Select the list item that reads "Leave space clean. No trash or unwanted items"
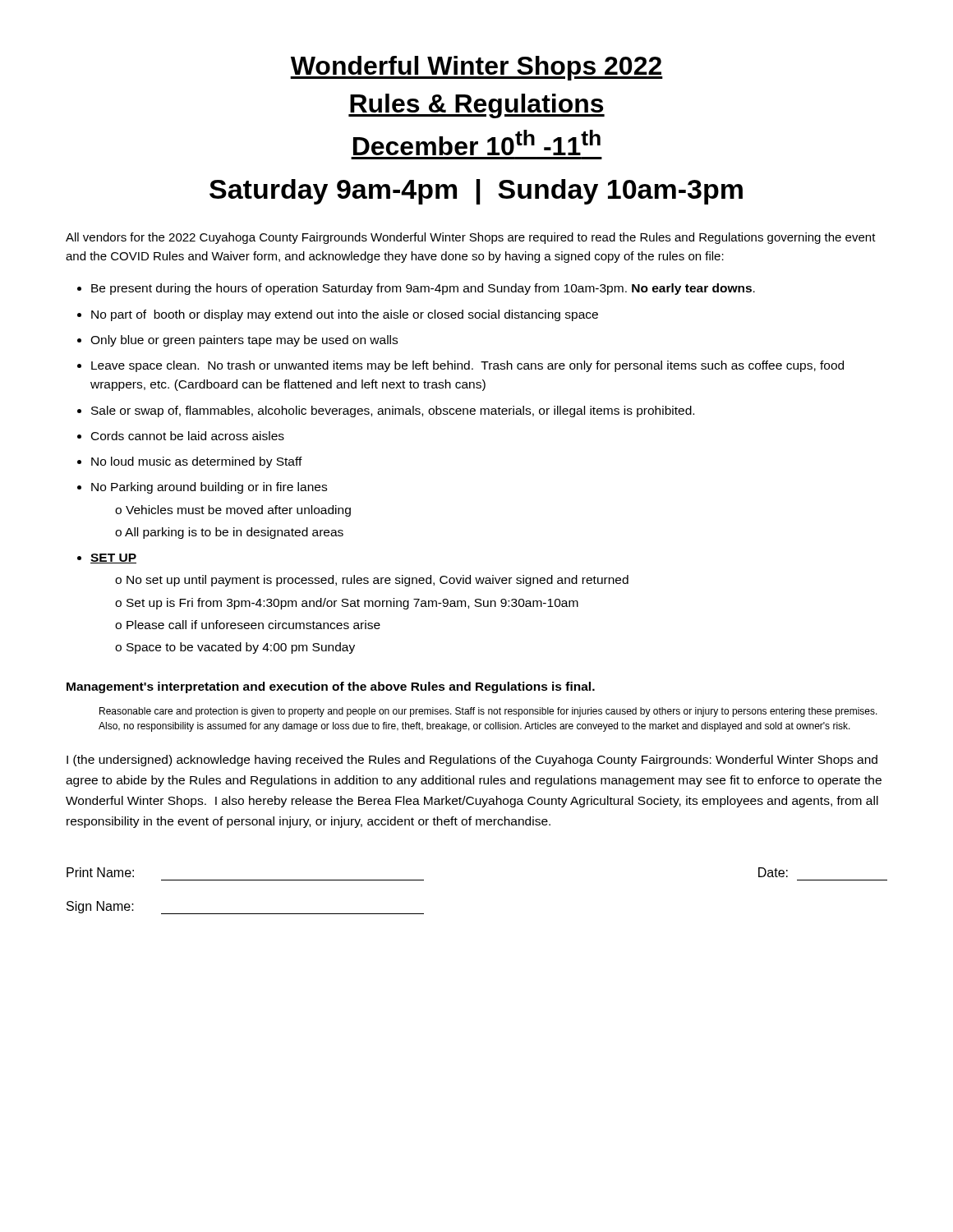This screenshot has height=1232, width=953. (x=468, y=375)
